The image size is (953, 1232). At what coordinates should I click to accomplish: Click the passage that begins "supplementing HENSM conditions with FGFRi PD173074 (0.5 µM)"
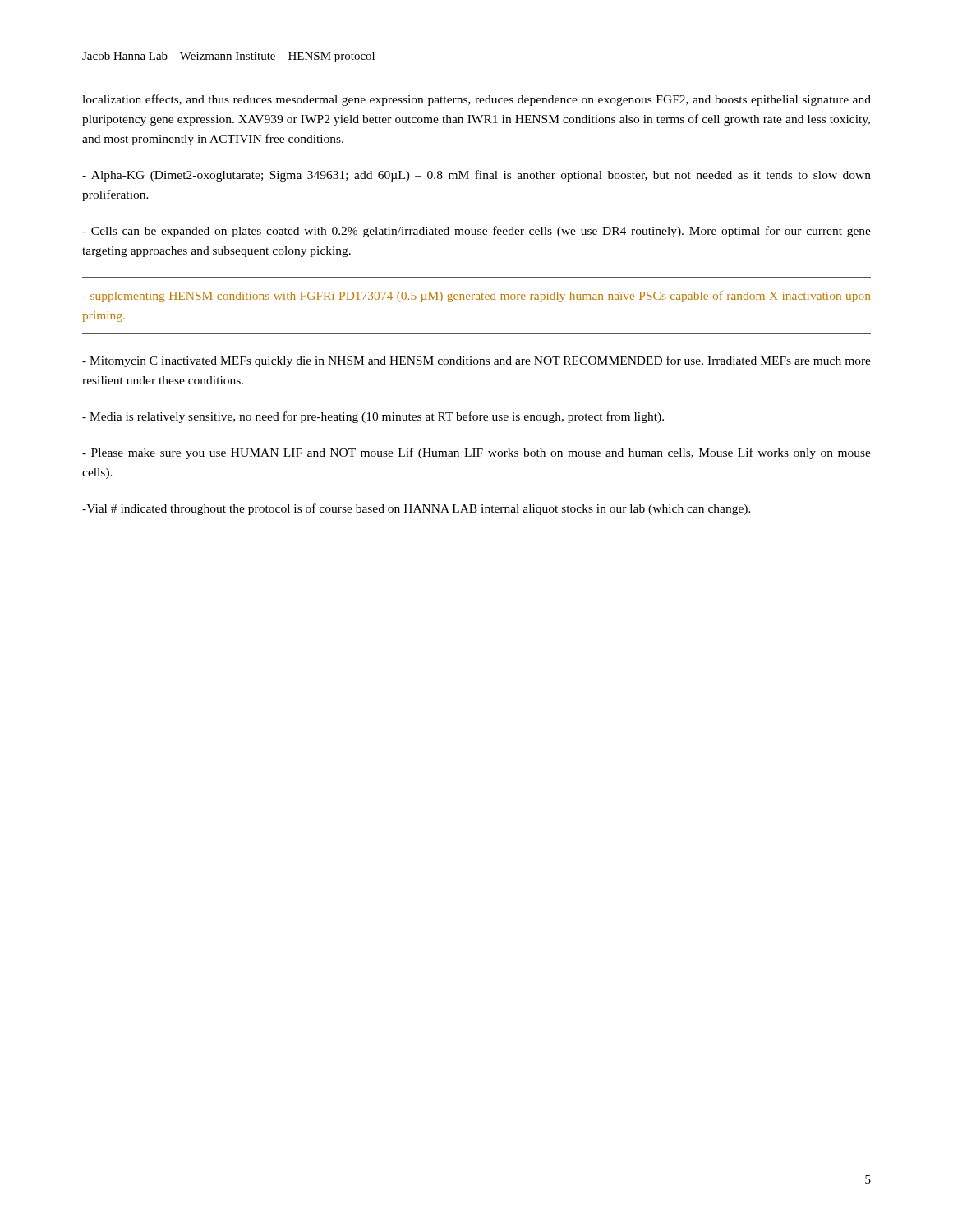[x=476, y=305]
